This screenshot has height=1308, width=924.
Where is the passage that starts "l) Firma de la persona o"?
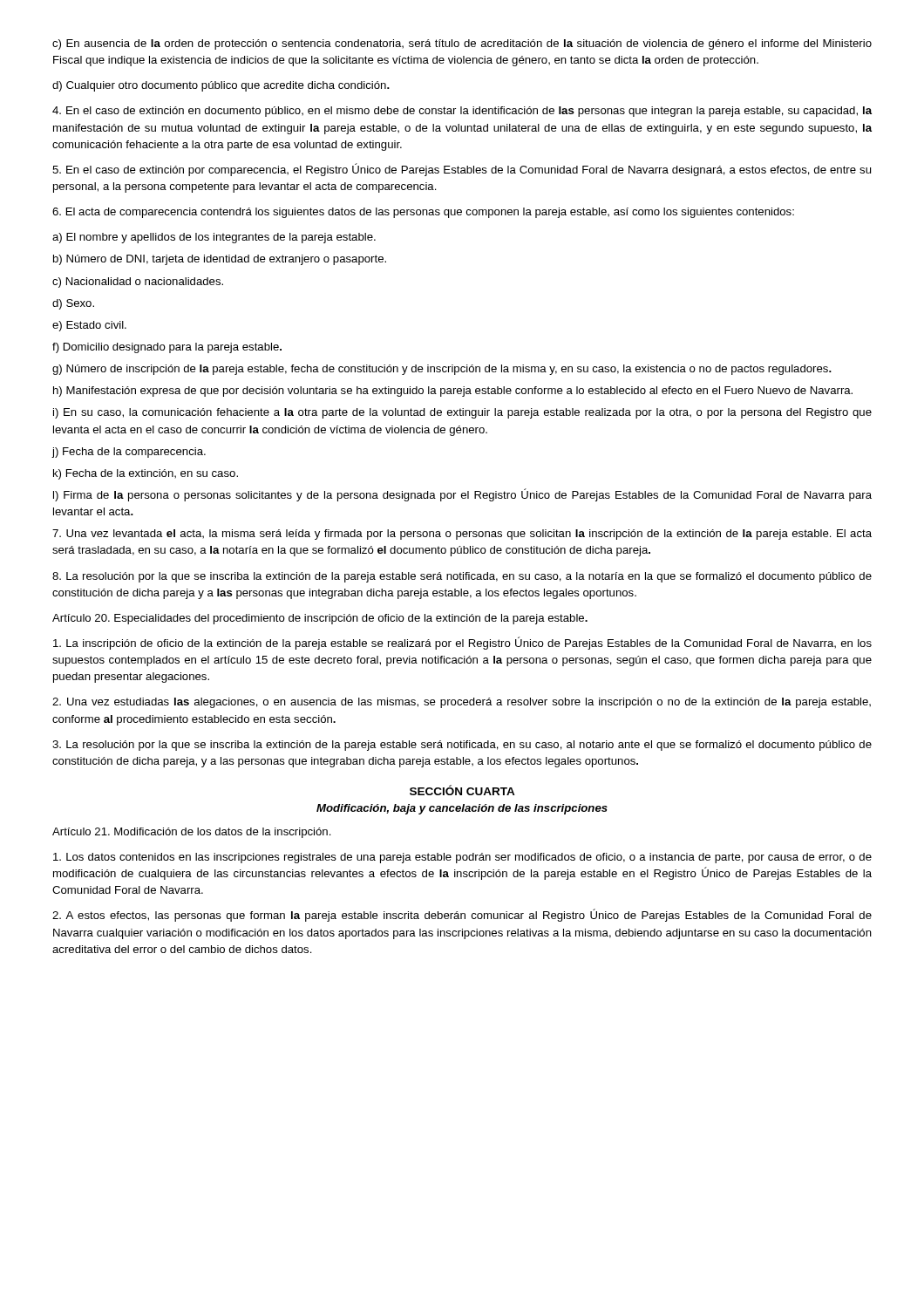pos(462,503)
